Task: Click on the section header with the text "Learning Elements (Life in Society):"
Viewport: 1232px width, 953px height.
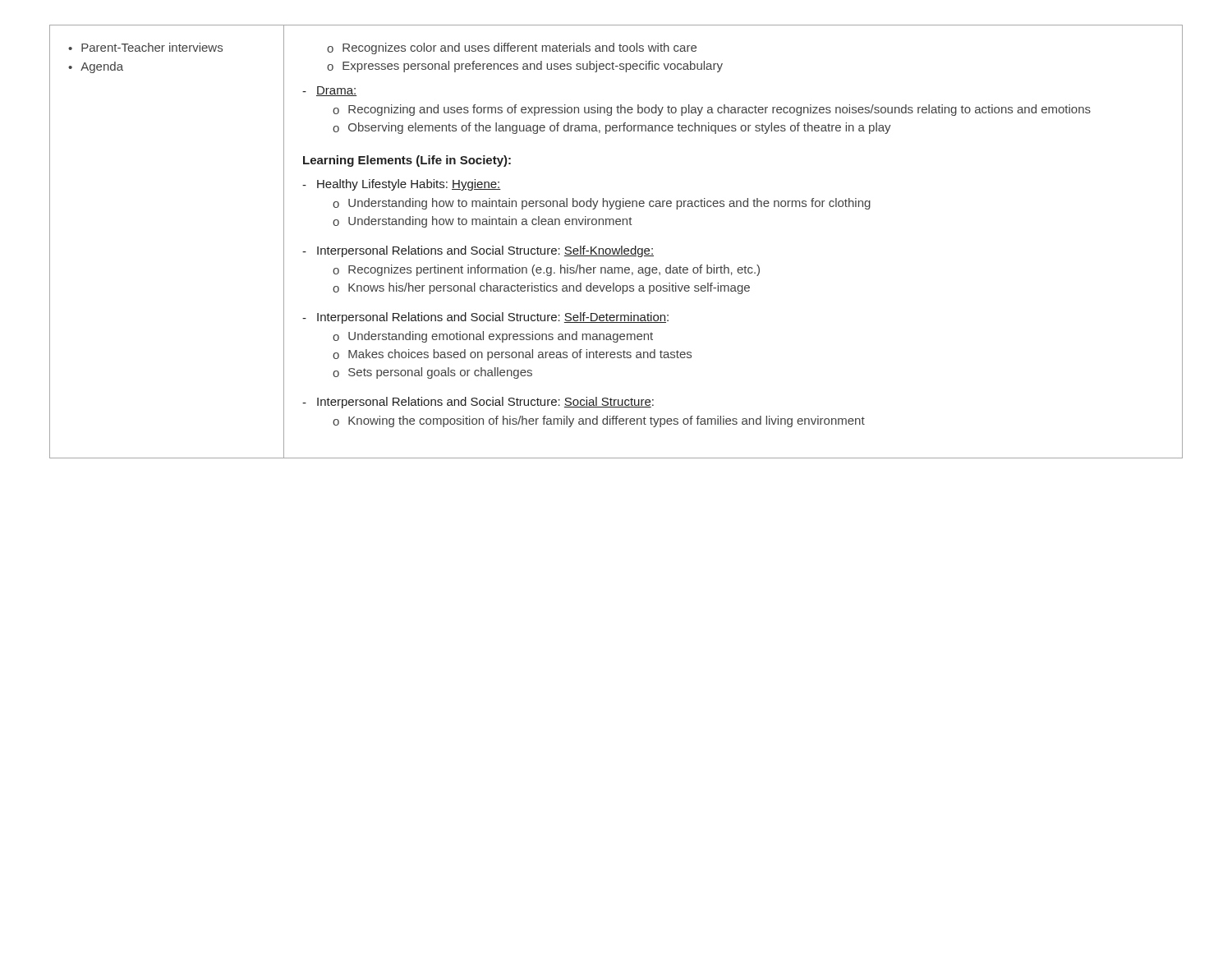Action: (407, 160)
